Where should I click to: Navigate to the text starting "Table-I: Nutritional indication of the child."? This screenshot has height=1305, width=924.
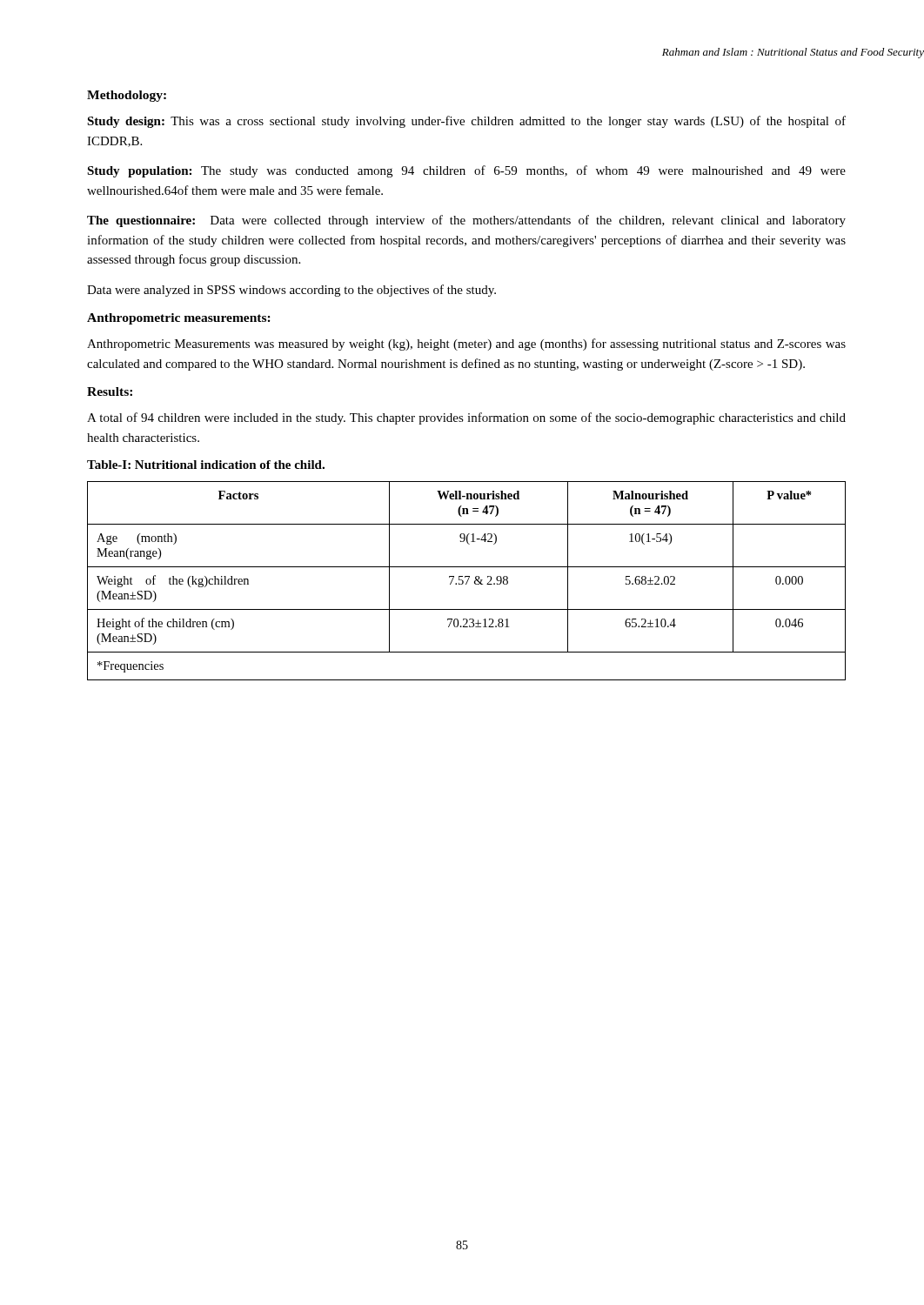[206, 465]
